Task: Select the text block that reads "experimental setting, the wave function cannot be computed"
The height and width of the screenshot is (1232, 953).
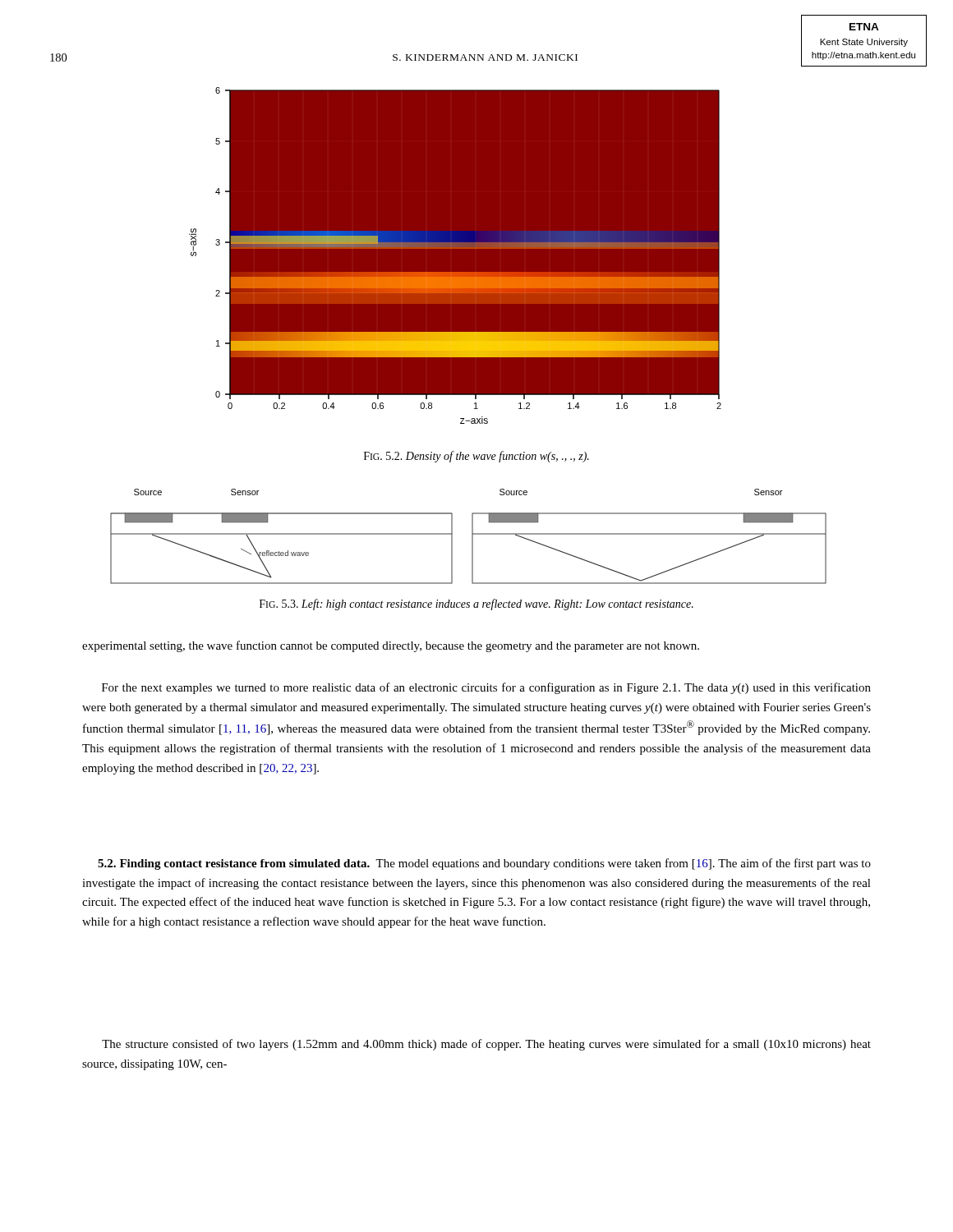Action: pos(391,646)
